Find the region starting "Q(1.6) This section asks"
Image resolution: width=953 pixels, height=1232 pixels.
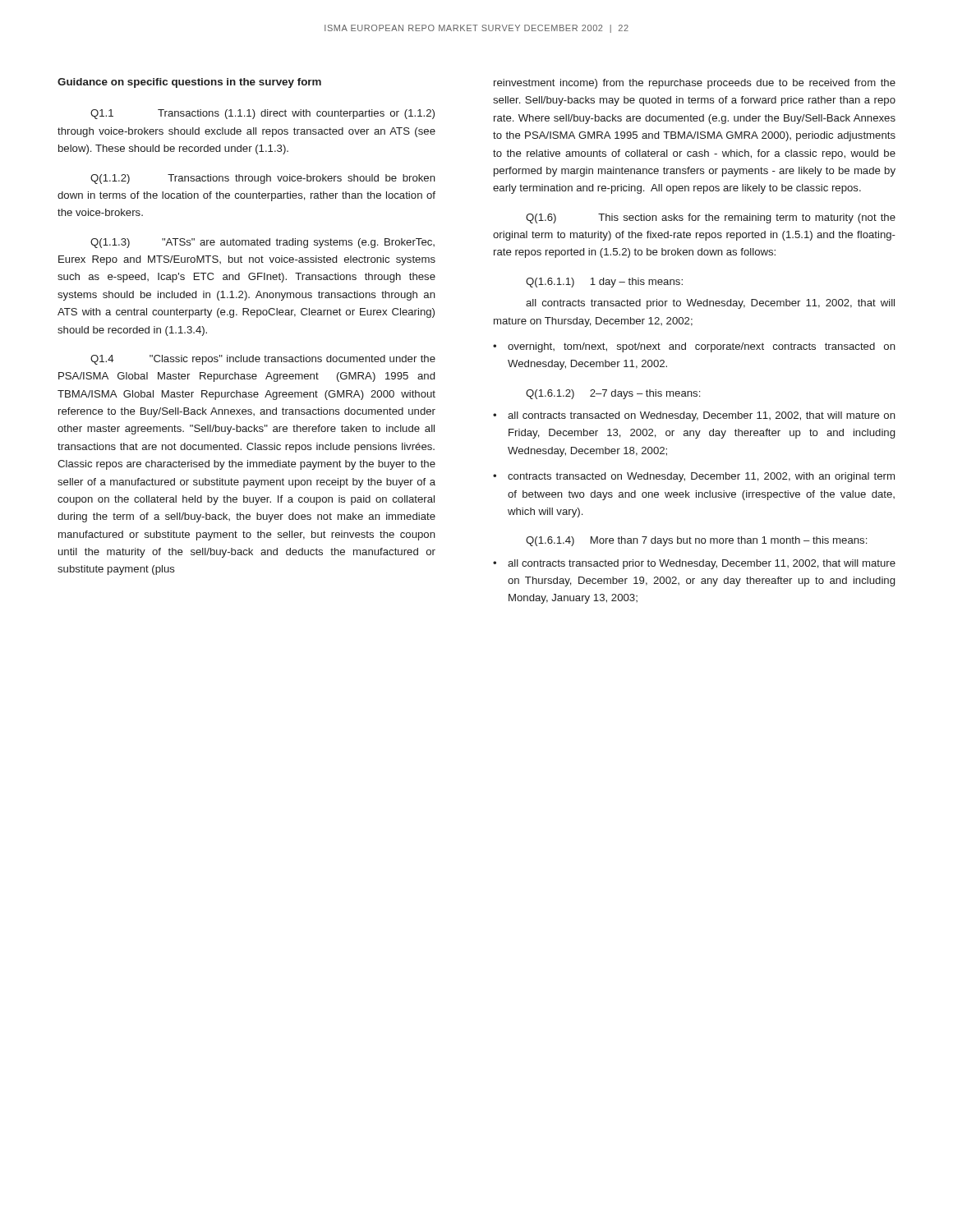tap(694, 235)
